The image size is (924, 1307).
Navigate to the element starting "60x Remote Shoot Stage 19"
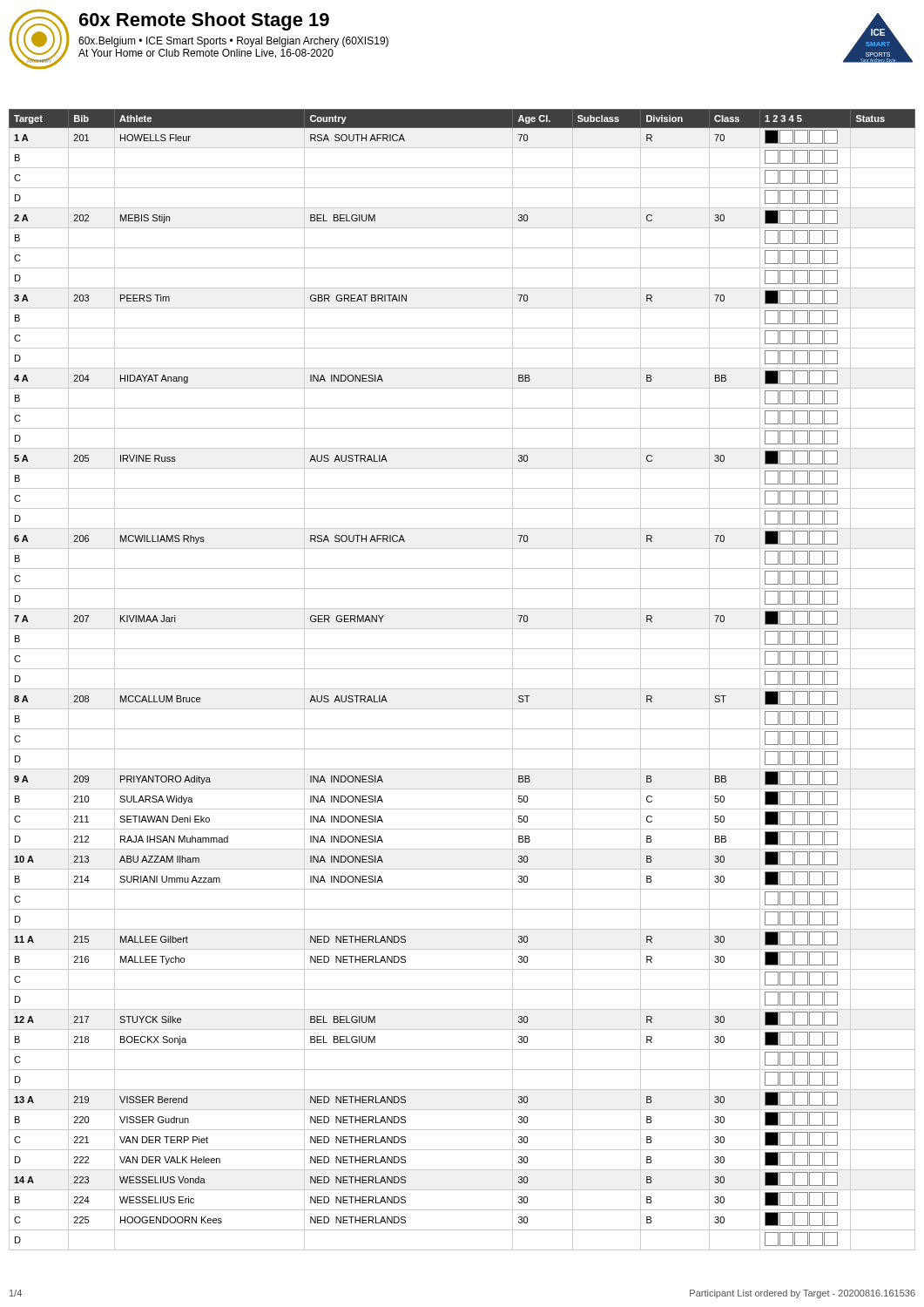coord(204,20)
